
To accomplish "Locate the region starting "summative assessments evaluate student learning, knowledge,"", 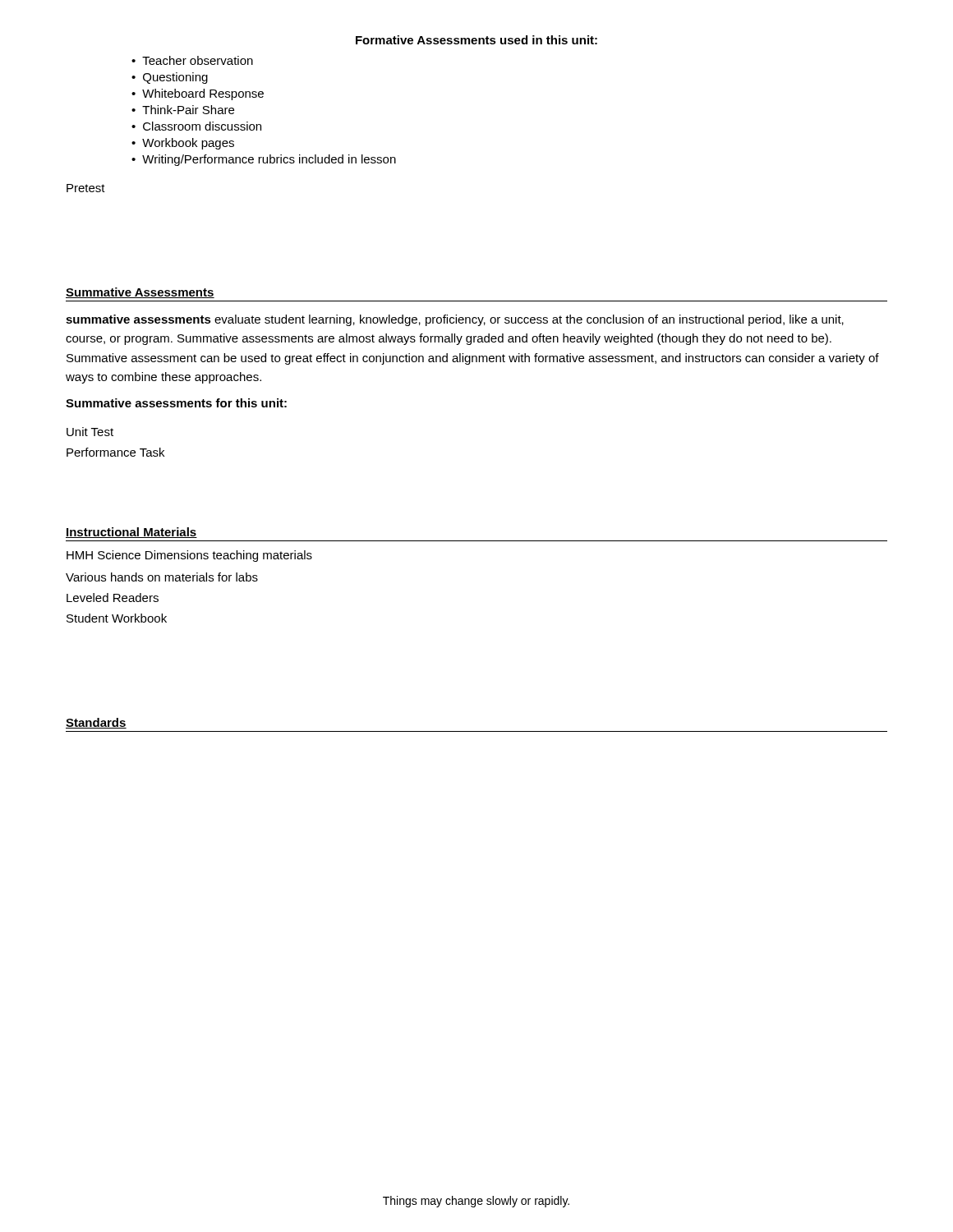I will coord(472,348).
